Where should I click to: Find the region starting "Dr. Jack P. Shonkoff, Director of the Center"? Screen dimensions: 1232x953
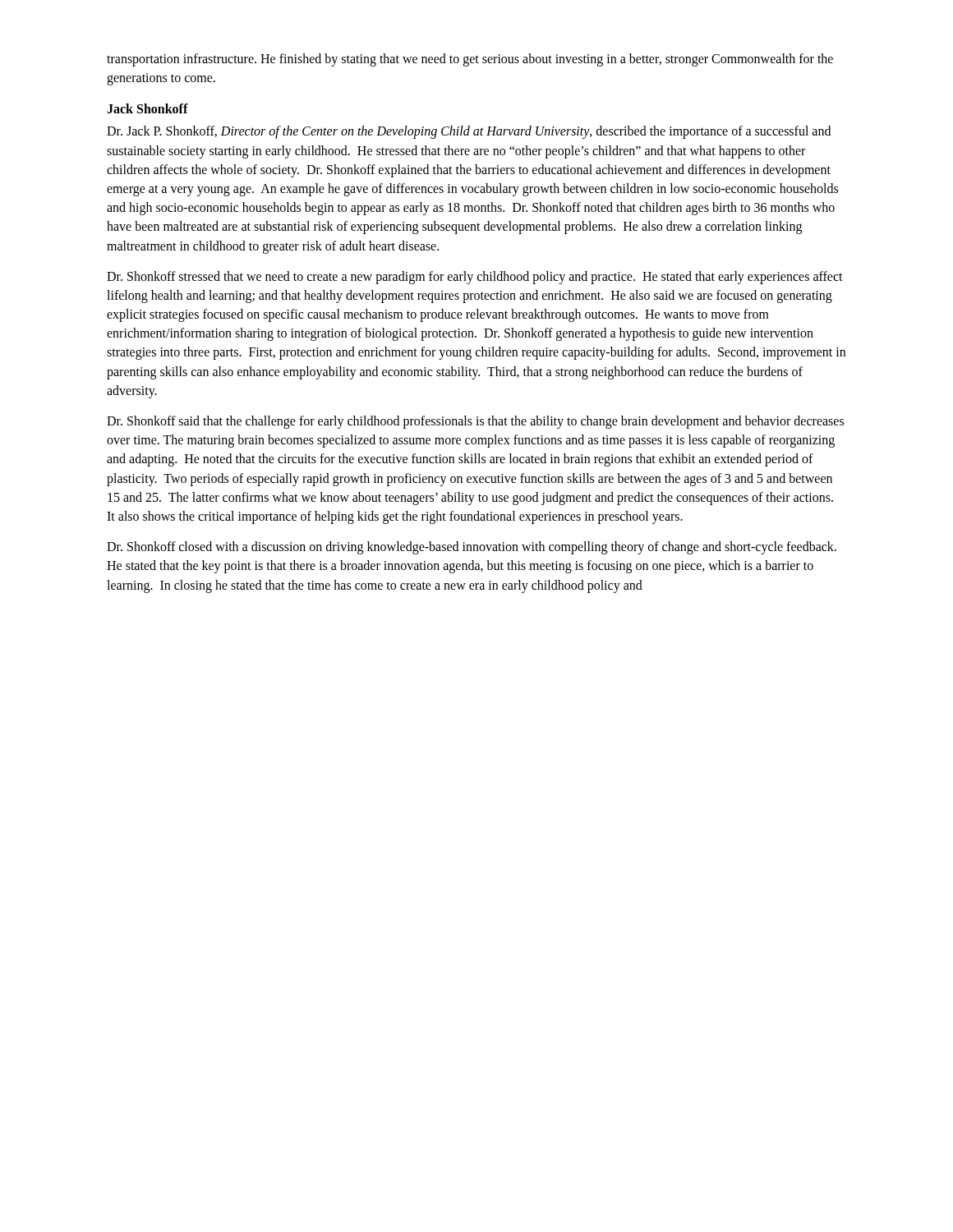pyautogui.click(x=476, y=188)
